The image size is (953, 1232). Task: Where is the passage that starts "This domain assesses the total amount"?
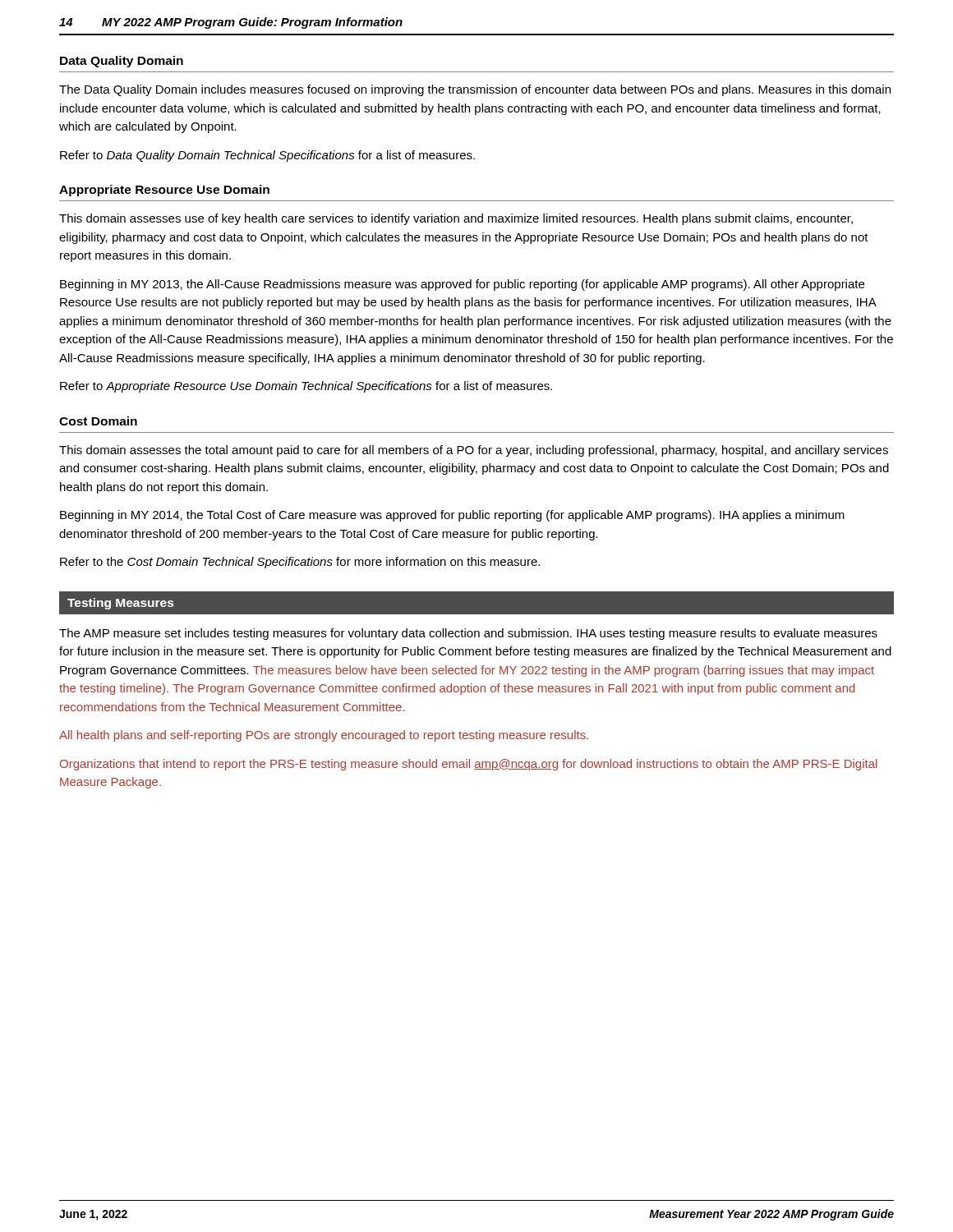click(474, 468)
